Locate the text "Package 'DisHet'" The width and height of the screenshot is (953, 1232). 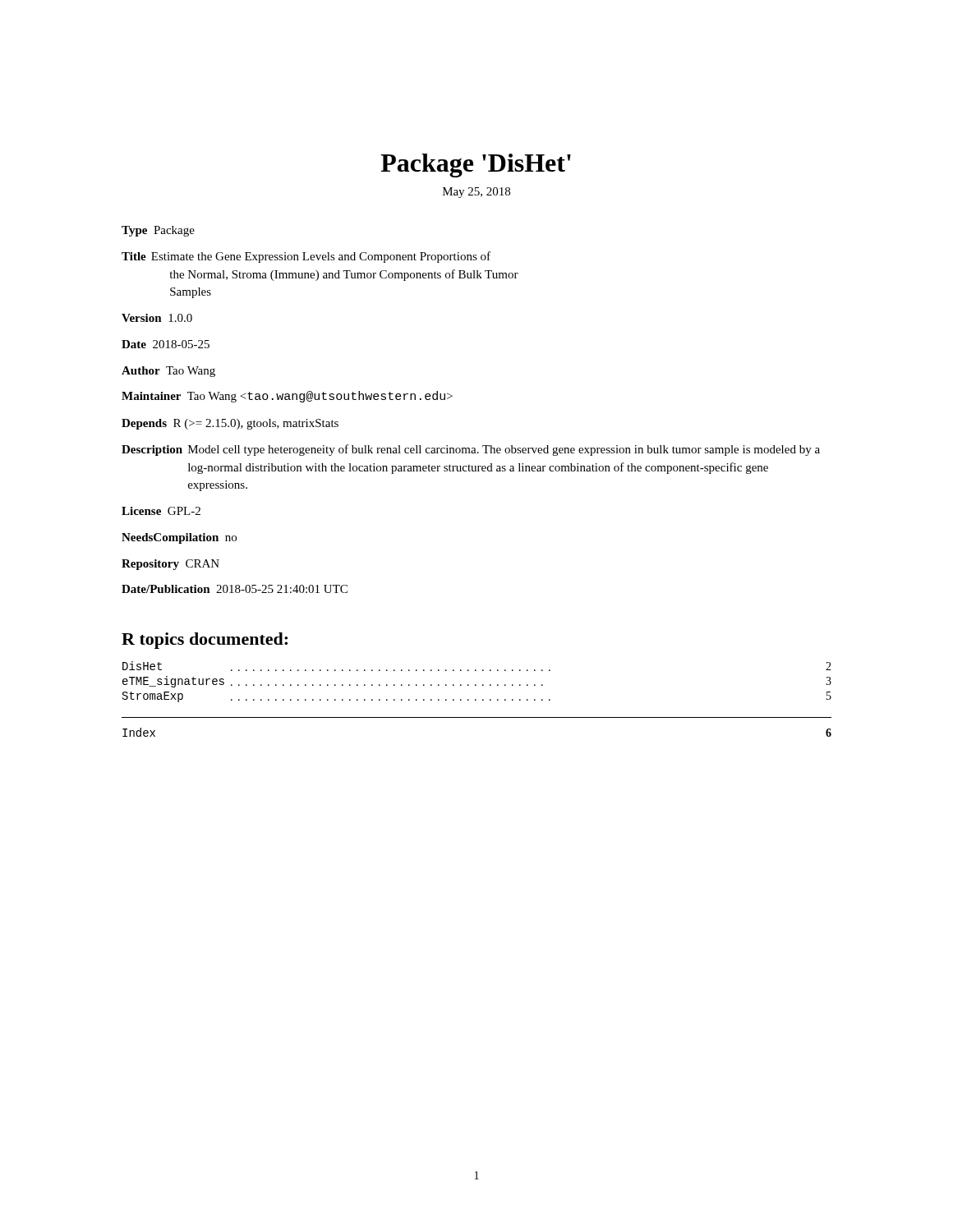click(476, 163)
